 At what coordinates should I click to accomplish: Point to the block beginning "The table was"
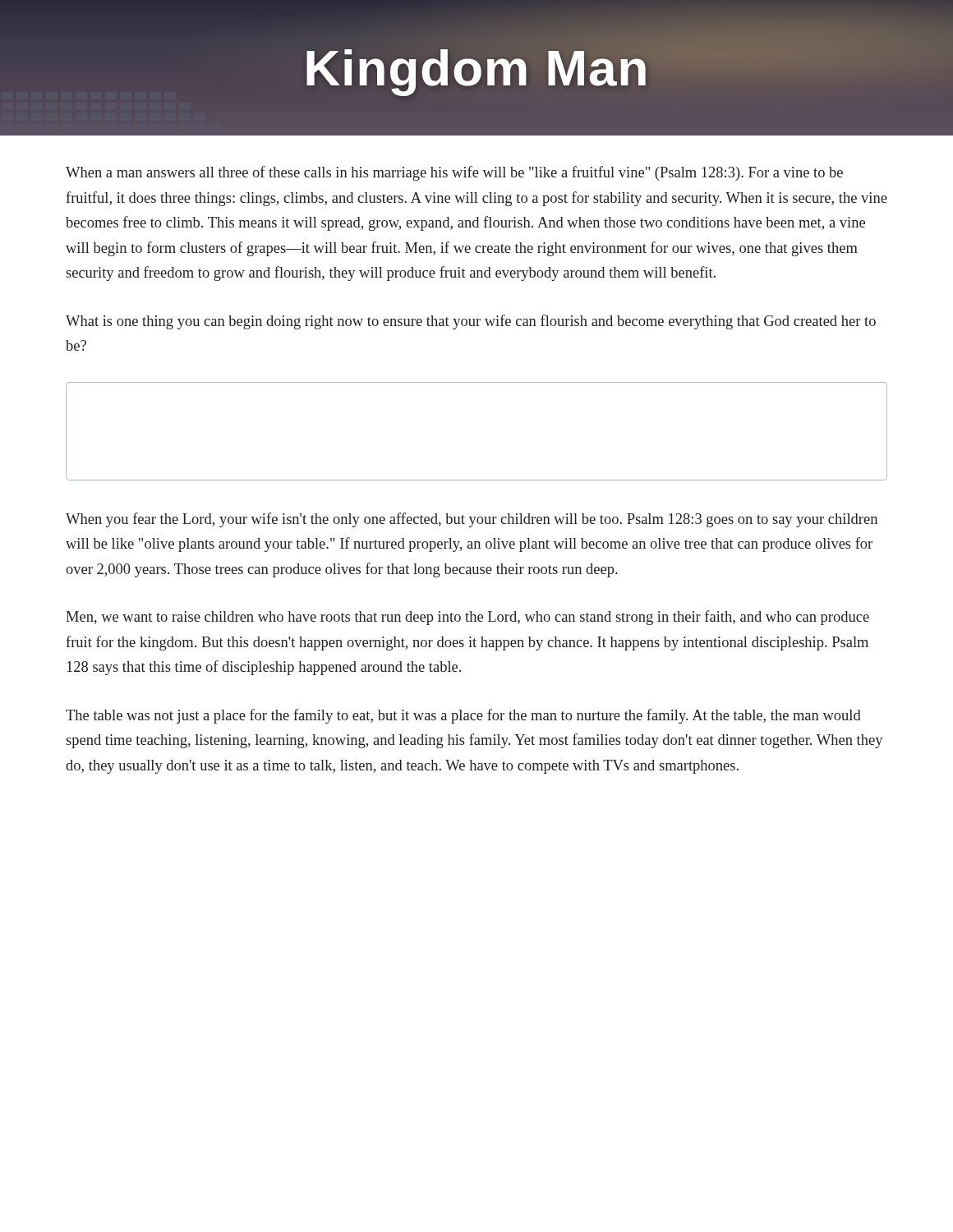[474, 740]
